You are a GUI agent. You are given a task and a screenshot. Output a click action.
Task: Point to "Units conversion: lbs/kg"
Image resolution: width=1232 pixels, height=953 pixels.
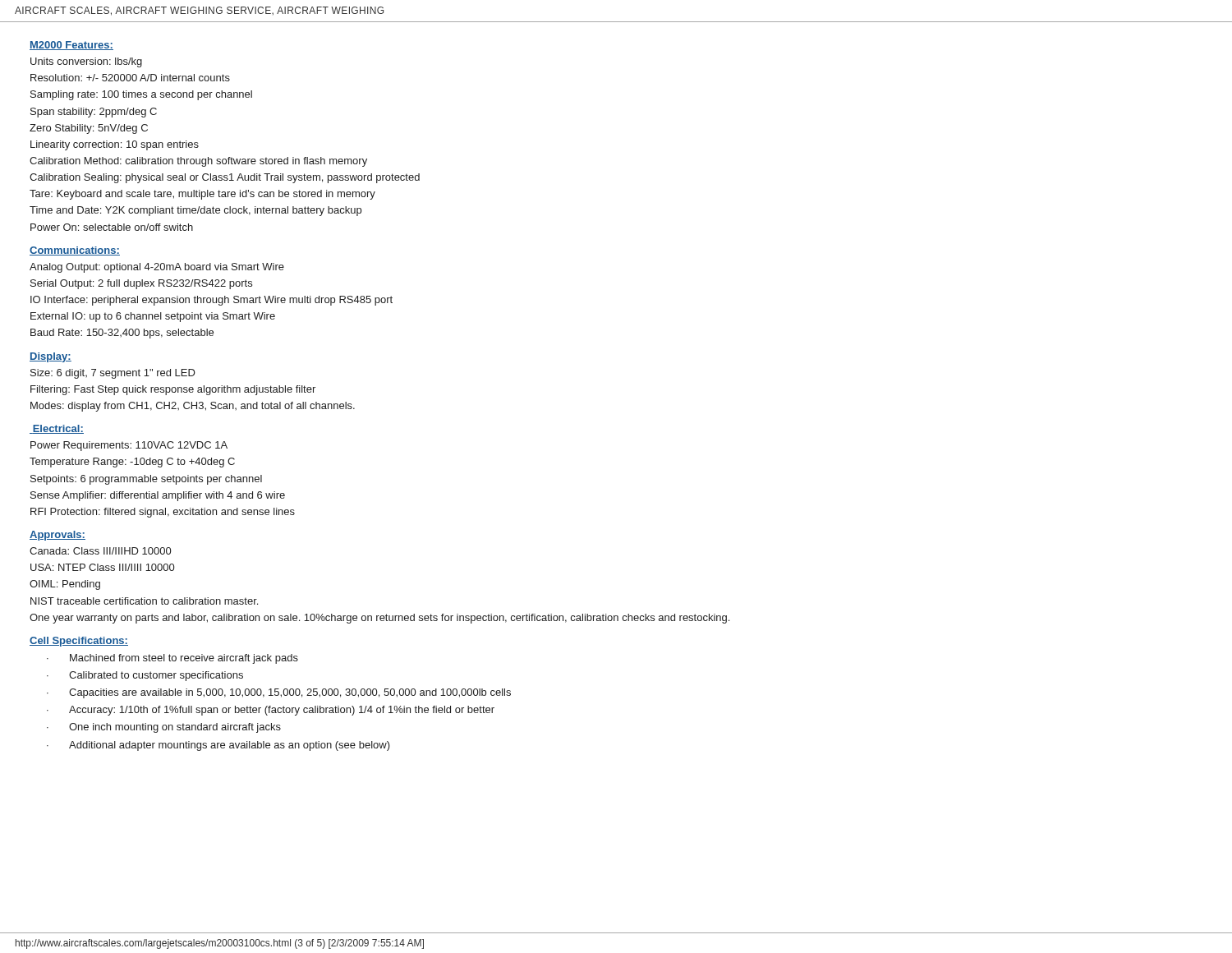pyautogui.click(x=86, y=62)
